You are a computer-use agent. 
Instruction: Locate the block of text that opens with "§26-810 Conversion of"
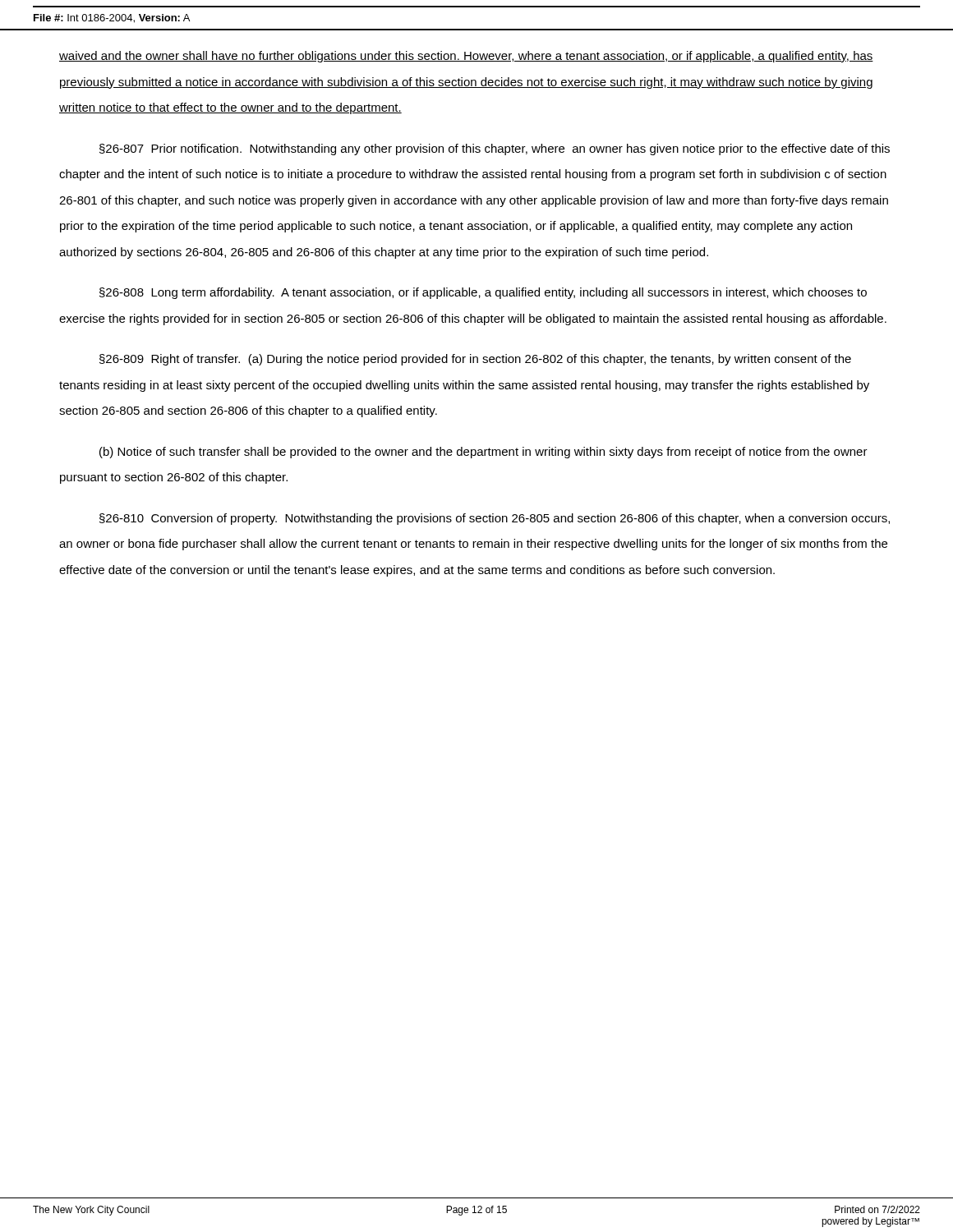tap(476, 544)
